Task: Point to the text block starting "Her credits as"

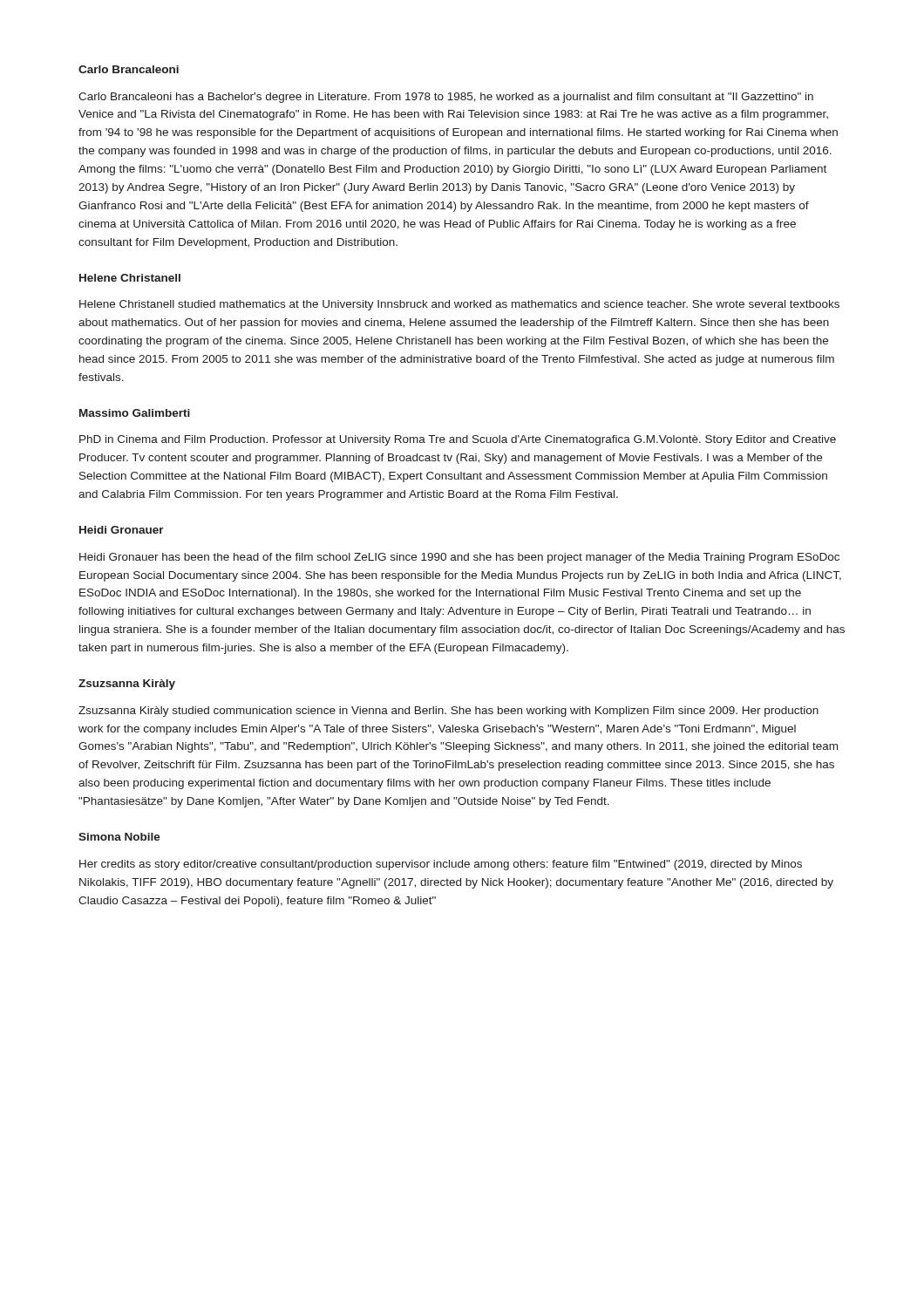Action: 462,883
